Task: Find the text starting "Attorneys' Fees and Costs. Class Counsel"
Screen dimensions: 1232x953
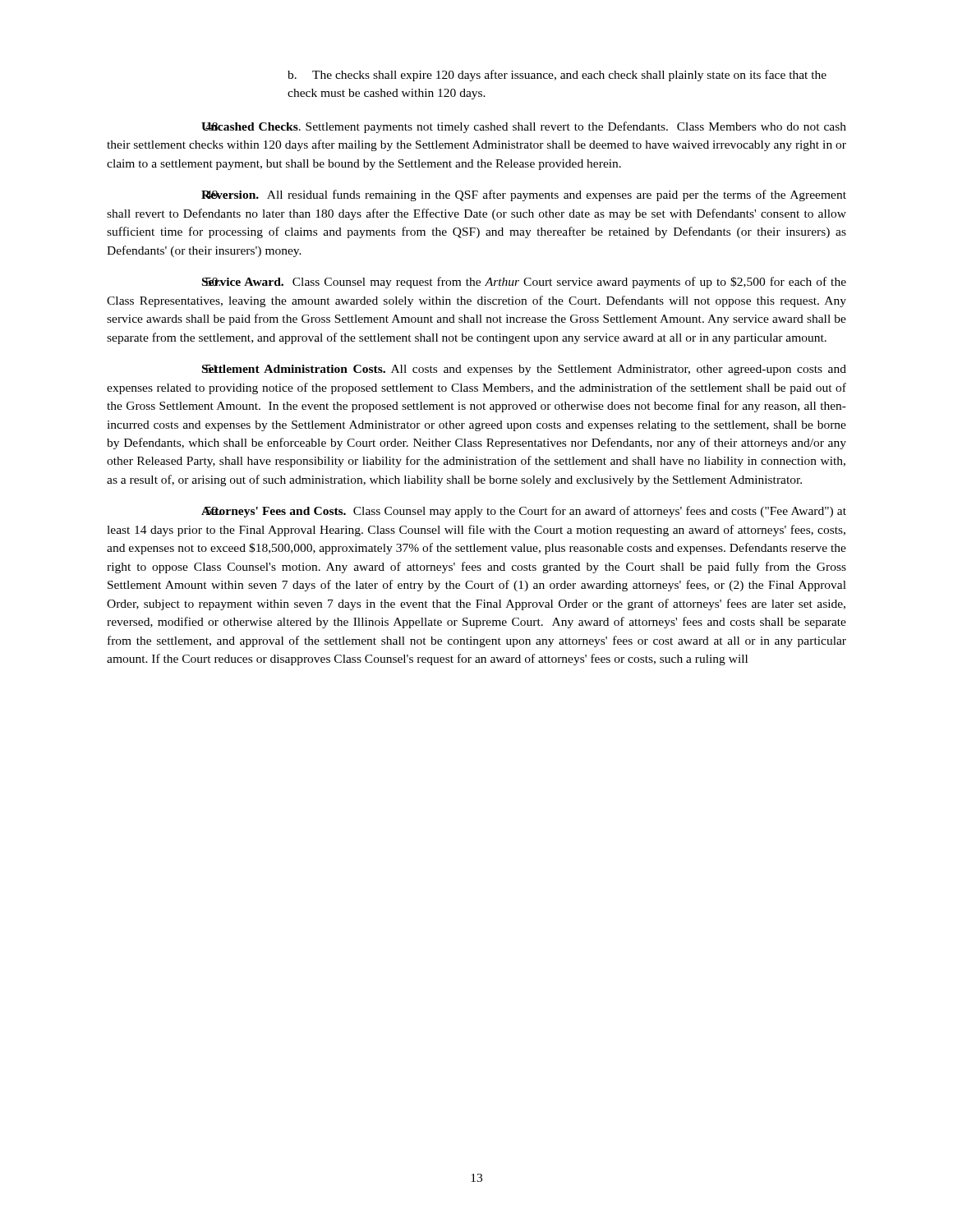Action: click(476, 584)
